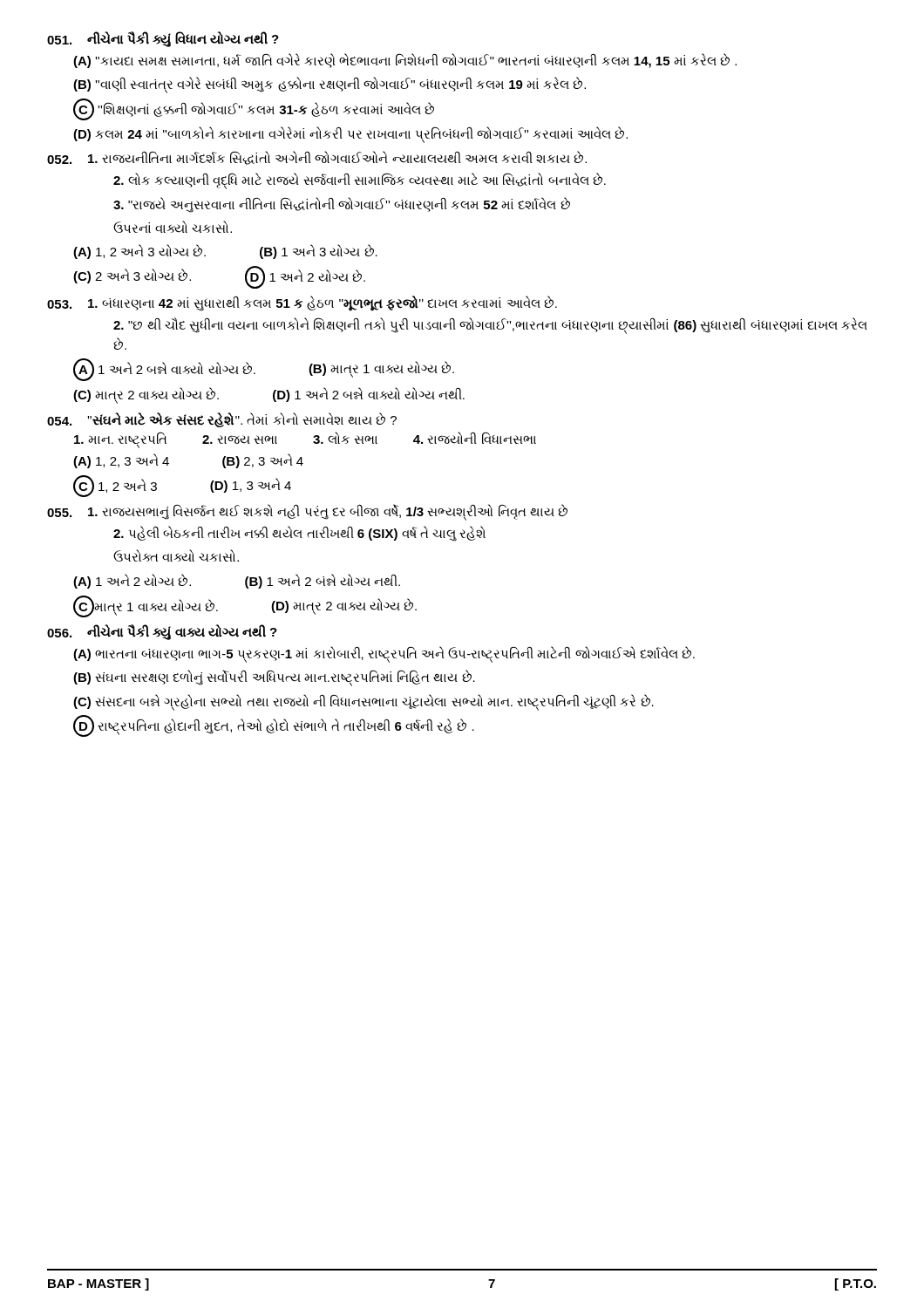The image size is (924, 1308).
Task: Navigate to the region starting "2. લોક કલ્યાણની"
Action: click(360, 180)
